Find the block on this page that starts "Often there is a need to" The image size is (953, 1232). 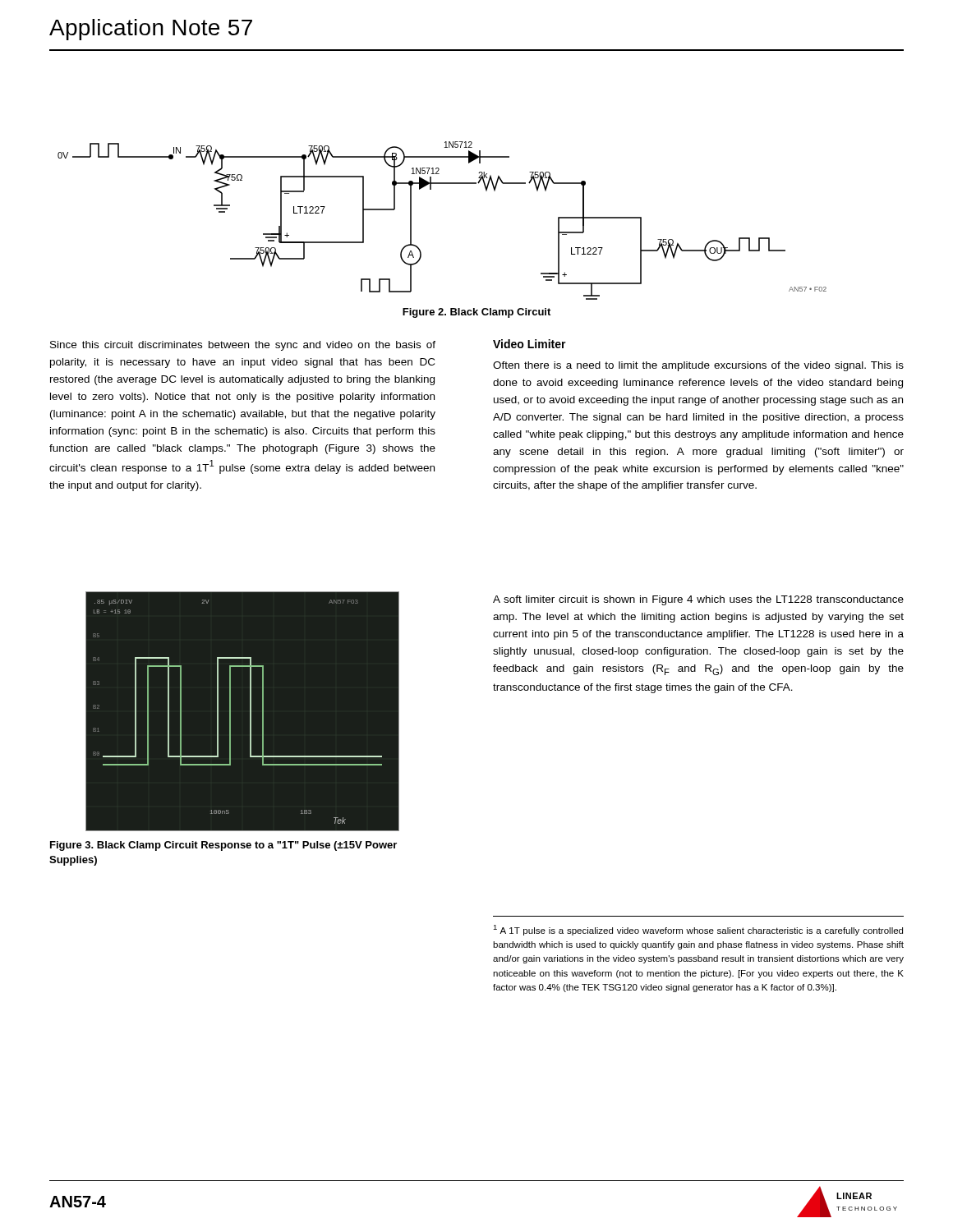click(x=698, y=425)
